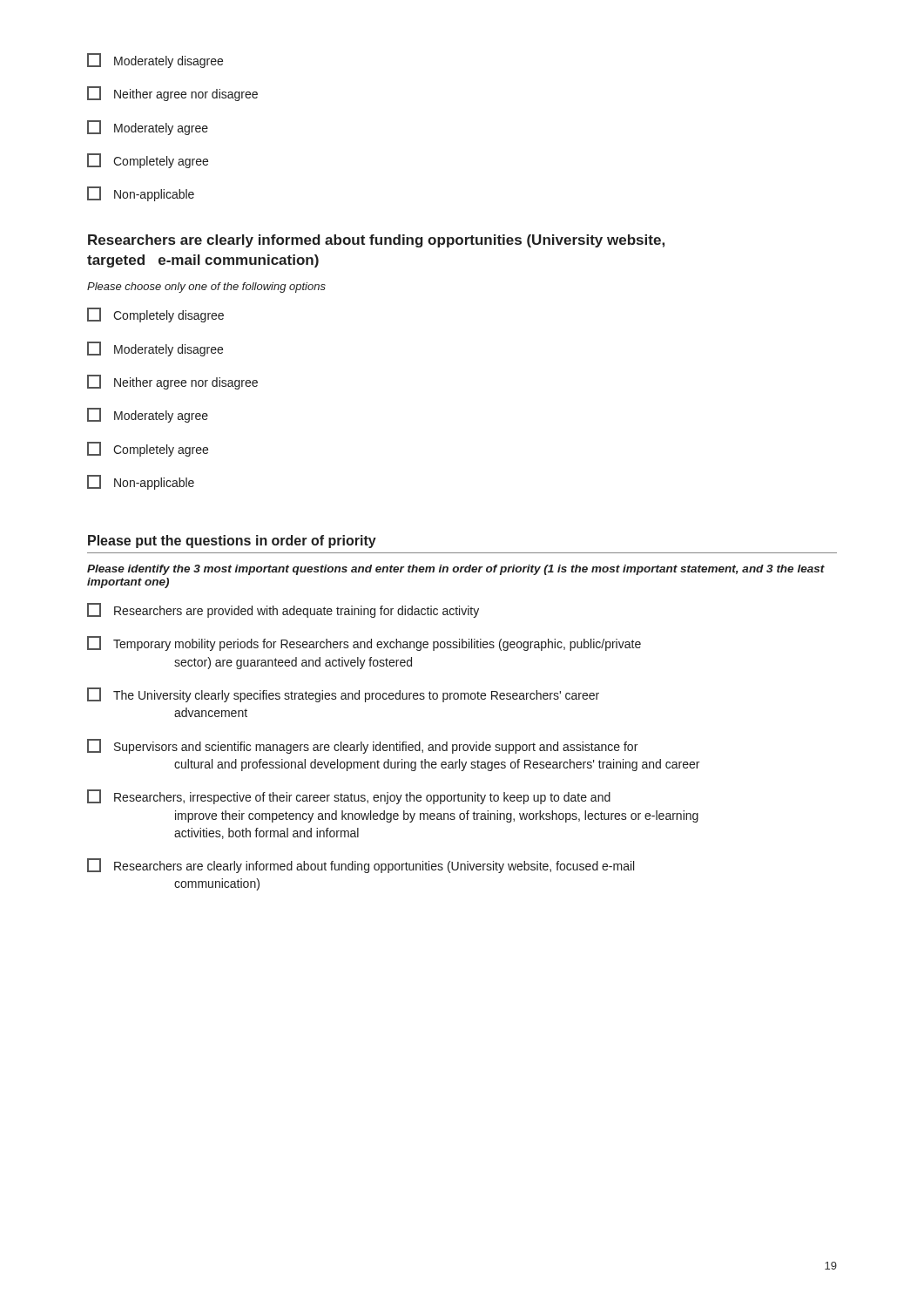
Task: Find the list item with the text "Temporary mobility periods for Researchers and exchange"
Action: tap(364, 653)
